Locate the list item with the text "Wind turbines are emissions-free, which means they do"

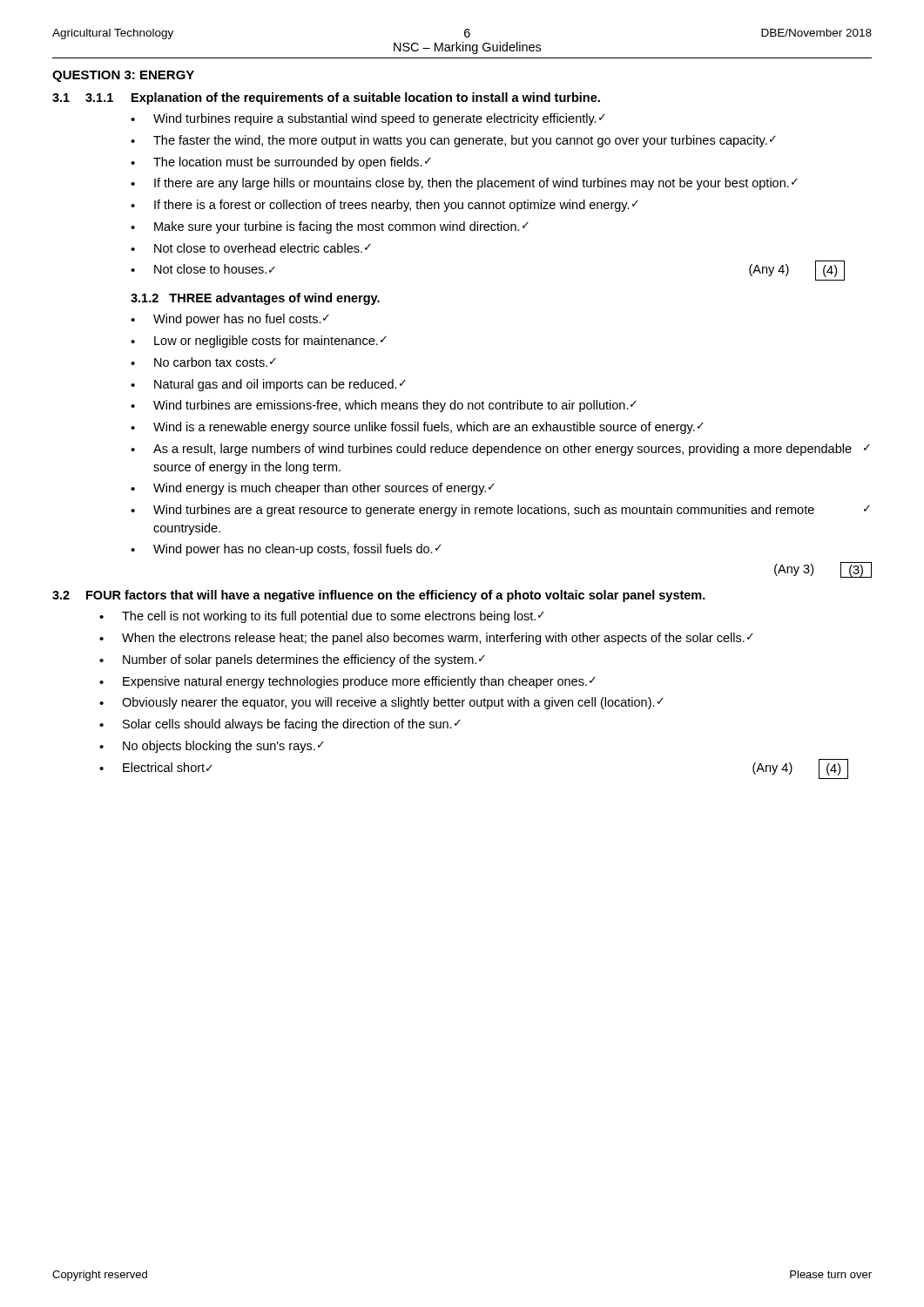point(396,405)
